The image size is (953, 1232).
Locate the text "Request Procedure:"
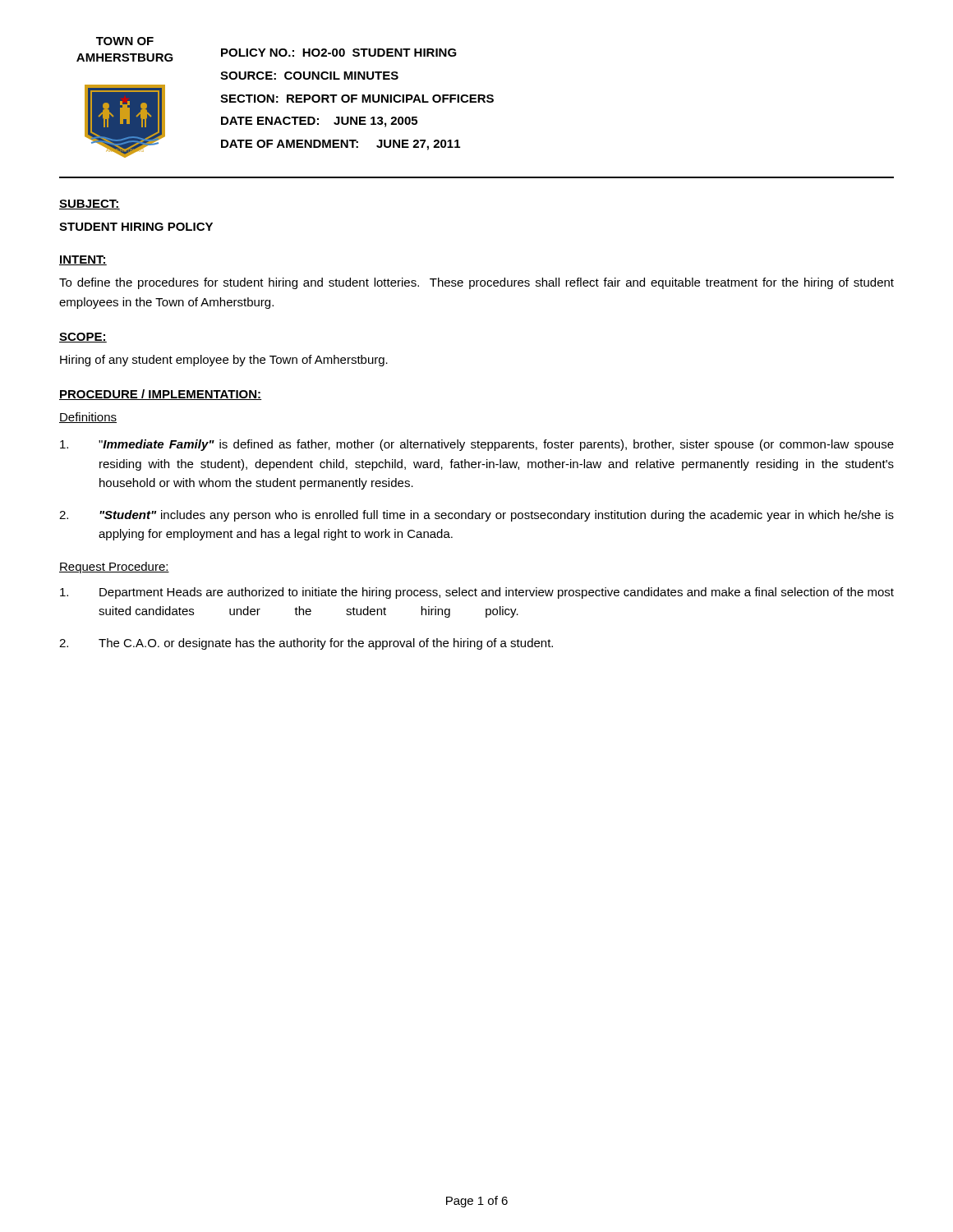pos(114,566)
